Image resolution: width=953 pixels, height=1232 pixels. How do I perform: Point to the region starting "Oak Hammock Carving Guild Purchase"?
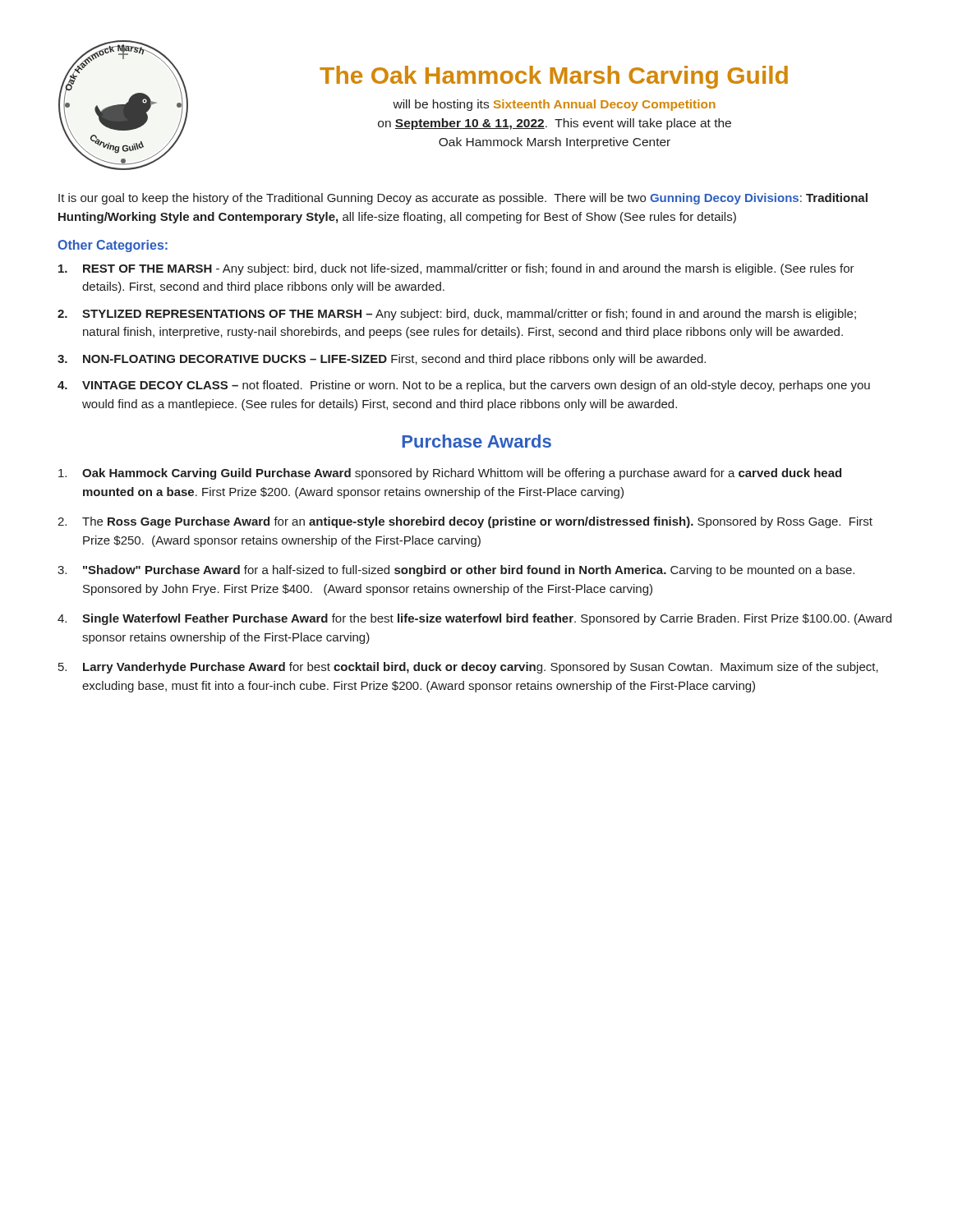pos(476,483)
